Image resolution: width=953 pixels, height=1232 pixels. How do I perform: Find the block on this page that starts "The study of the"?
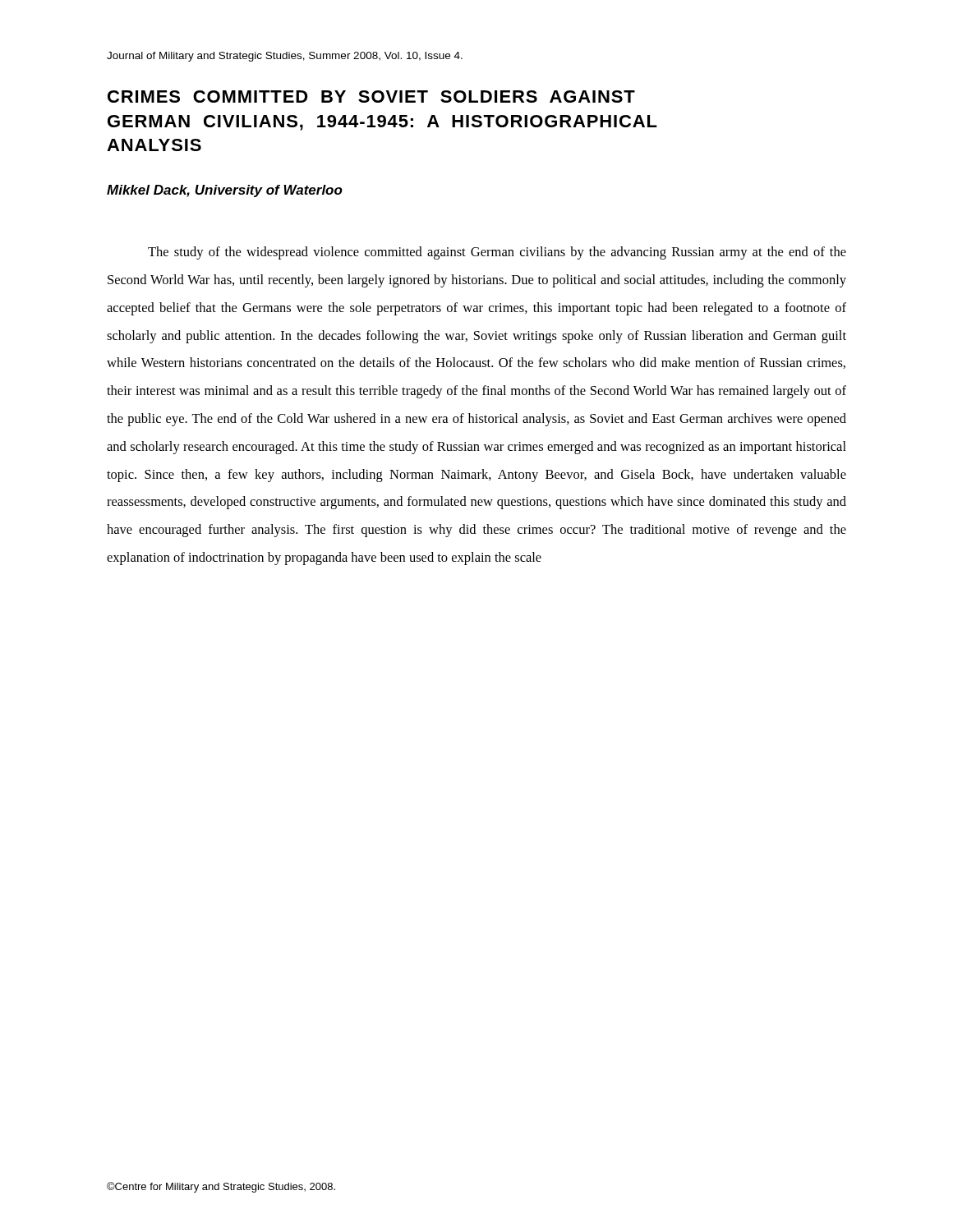(x=476, y=405)
